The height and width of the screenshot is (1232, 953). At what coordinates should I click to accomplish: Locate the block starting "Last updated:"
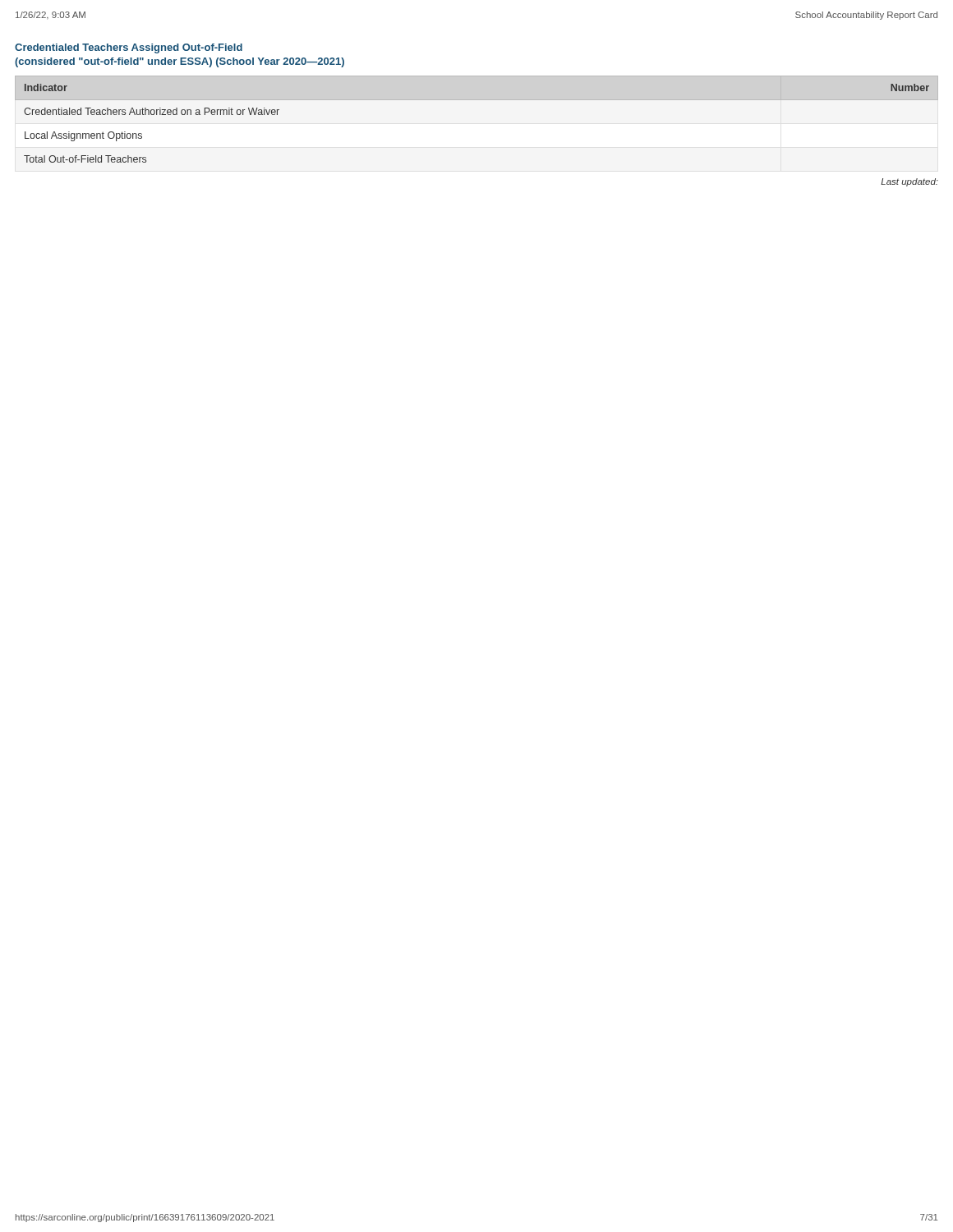[x=910, y=181]
